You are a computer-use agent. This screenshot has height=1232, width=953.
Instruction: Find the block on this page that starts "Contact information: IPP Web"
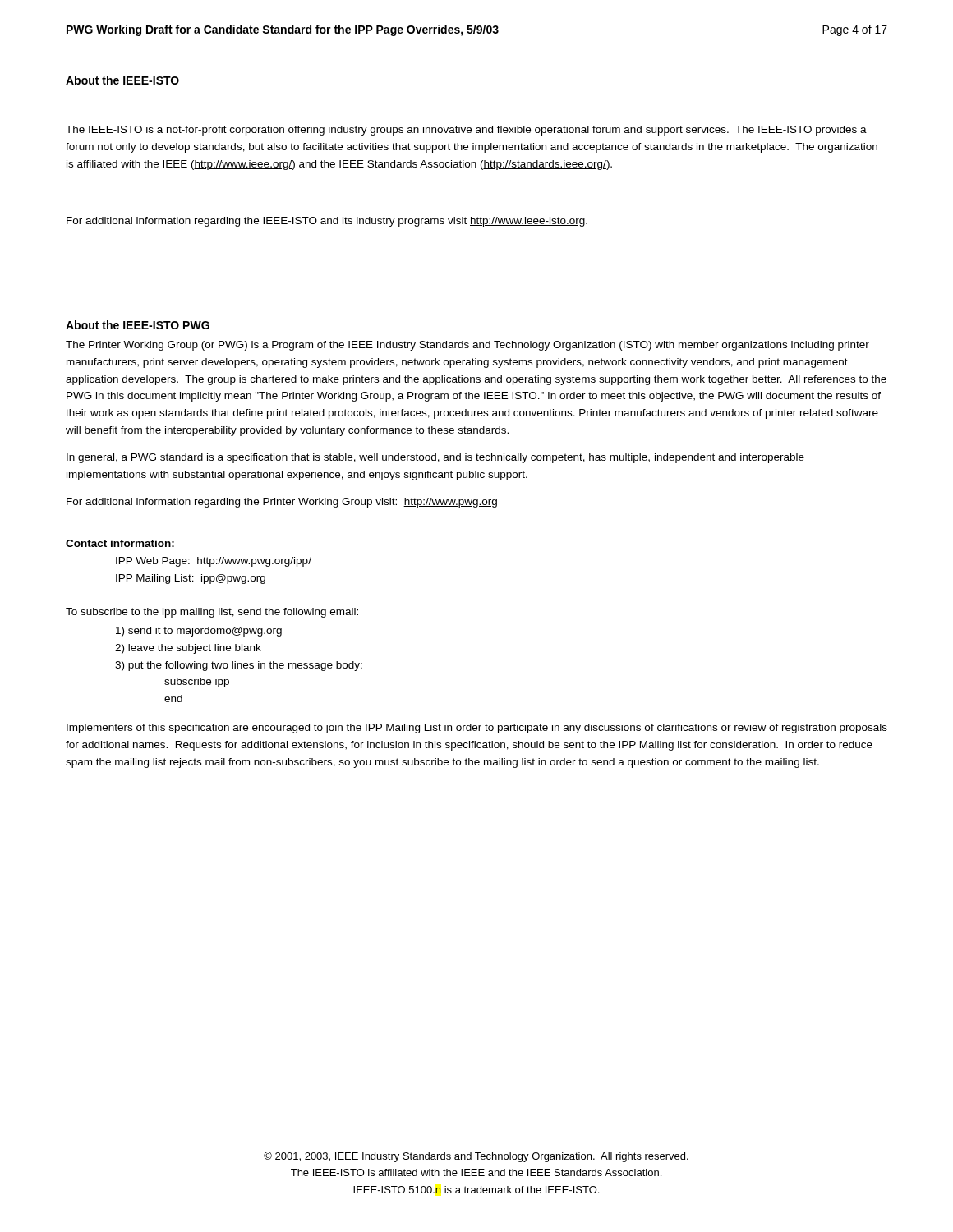[120, 543]
